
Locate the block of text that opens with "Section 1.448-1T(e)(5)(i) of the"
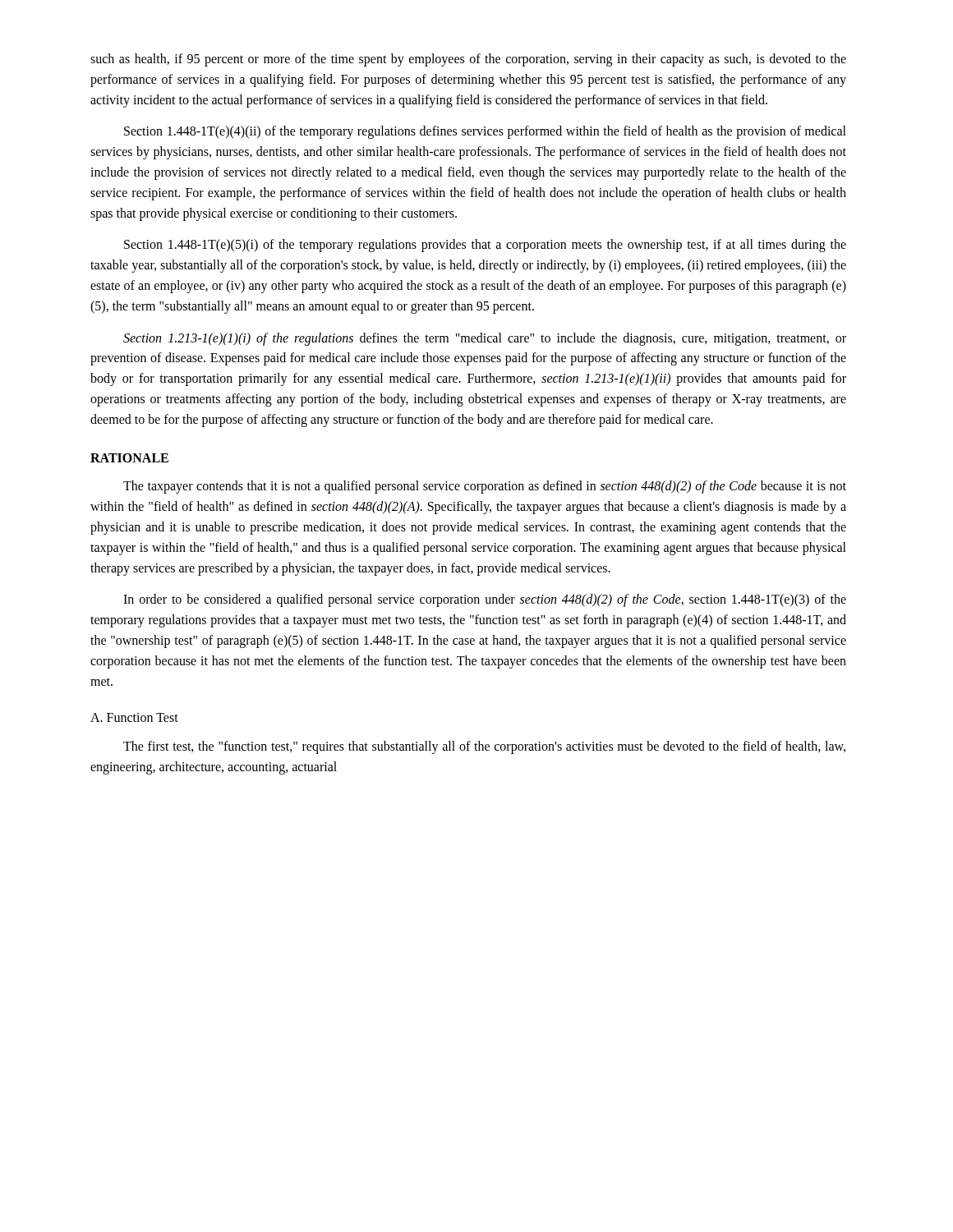pos(468,276)
